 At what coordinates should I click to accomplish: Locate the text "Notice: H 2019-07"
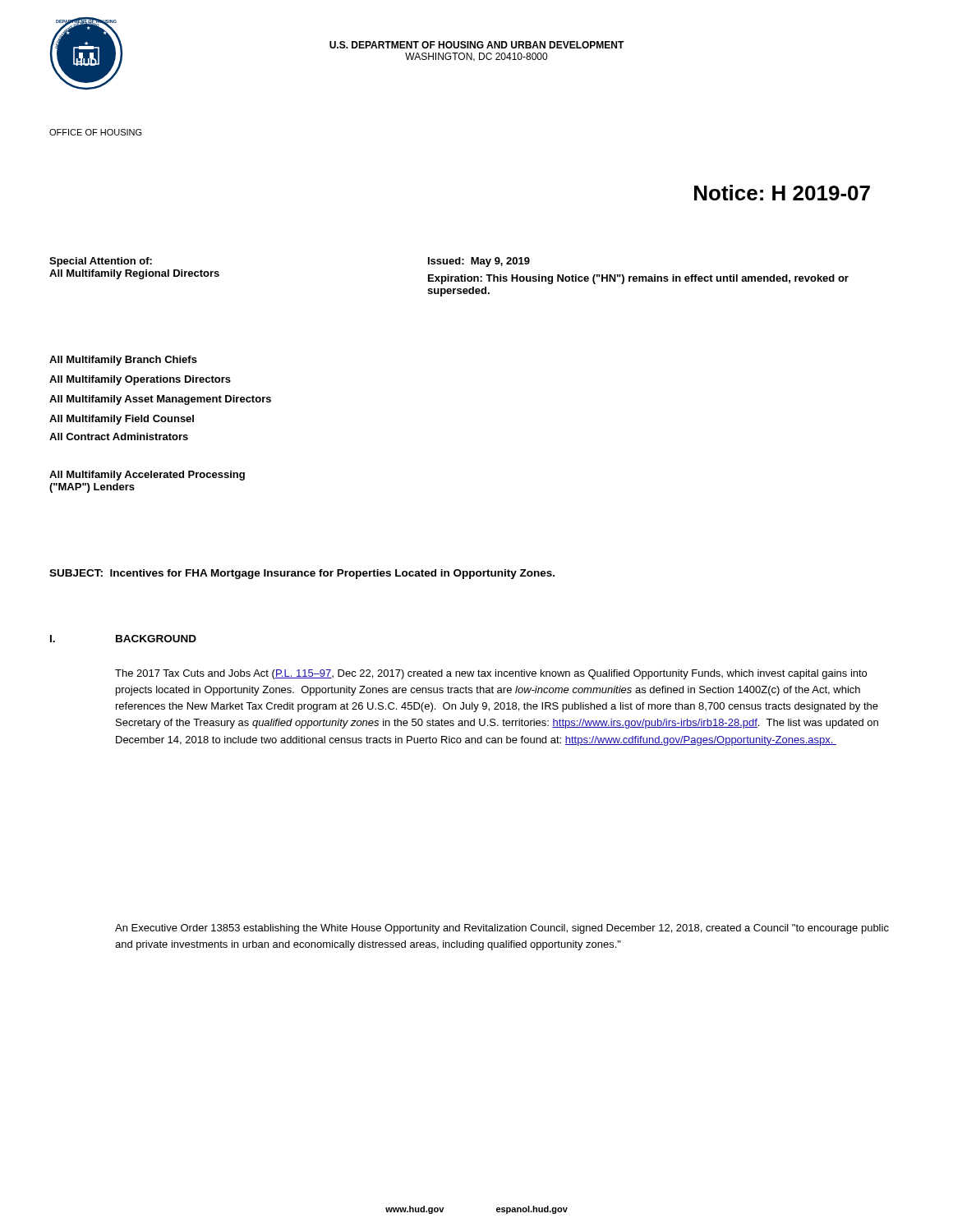pyautogui.click(x=782, y=193)
